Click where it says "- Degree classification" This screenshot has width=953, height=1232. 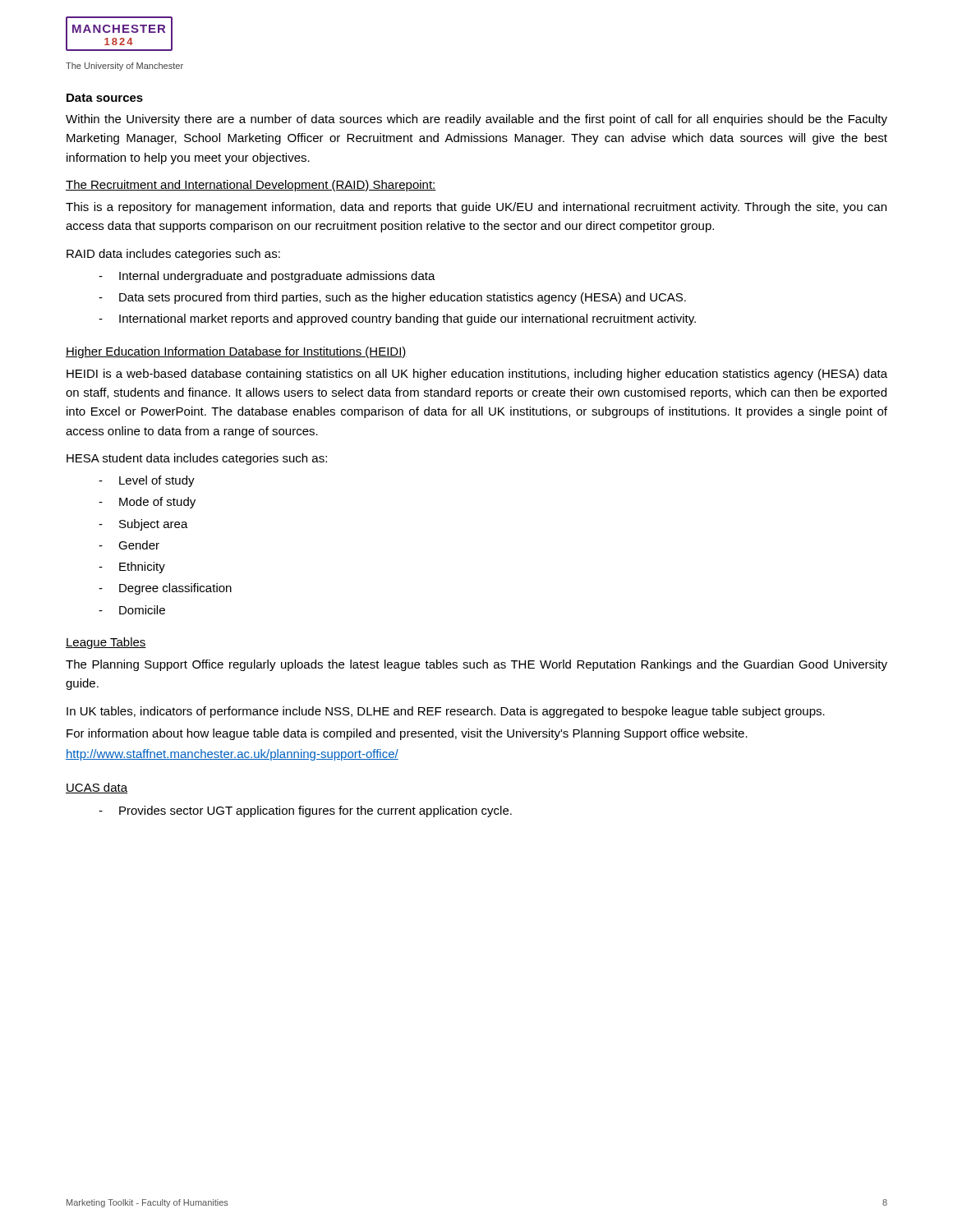[x=165, y=589]
